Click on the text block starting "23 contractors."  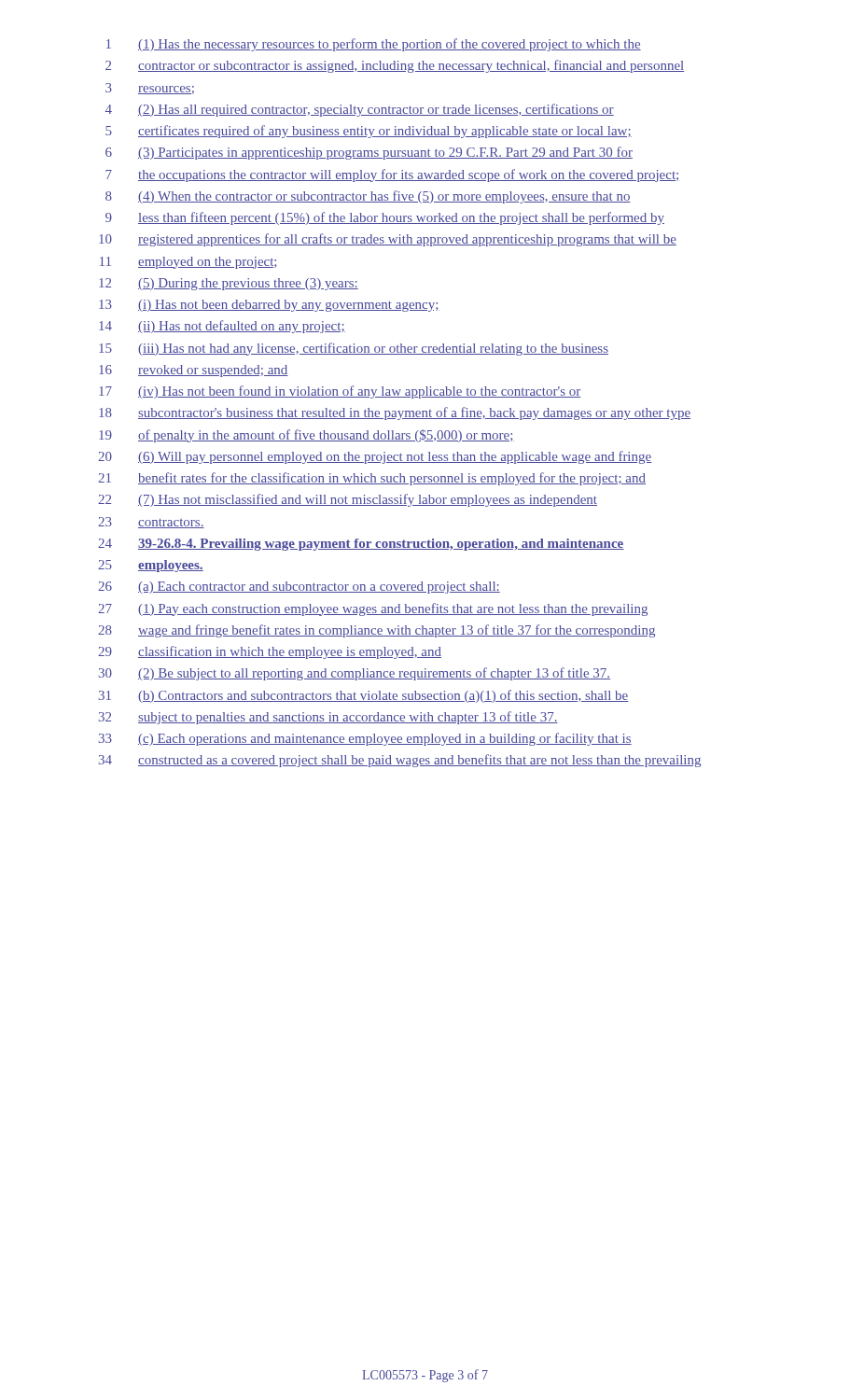click(x=151, y=523)
